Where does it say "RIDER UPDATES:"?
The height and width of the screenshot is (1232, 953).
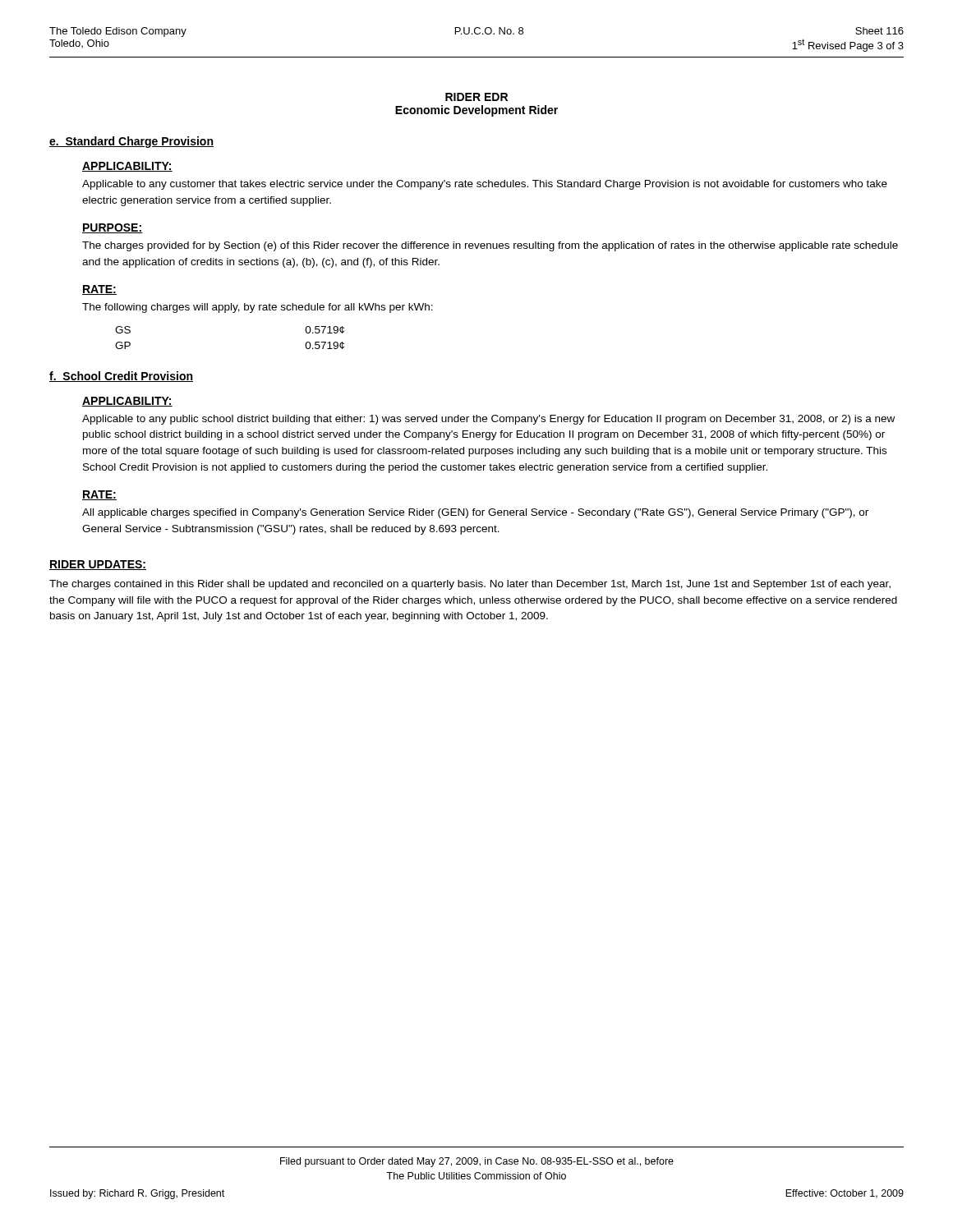98,564
